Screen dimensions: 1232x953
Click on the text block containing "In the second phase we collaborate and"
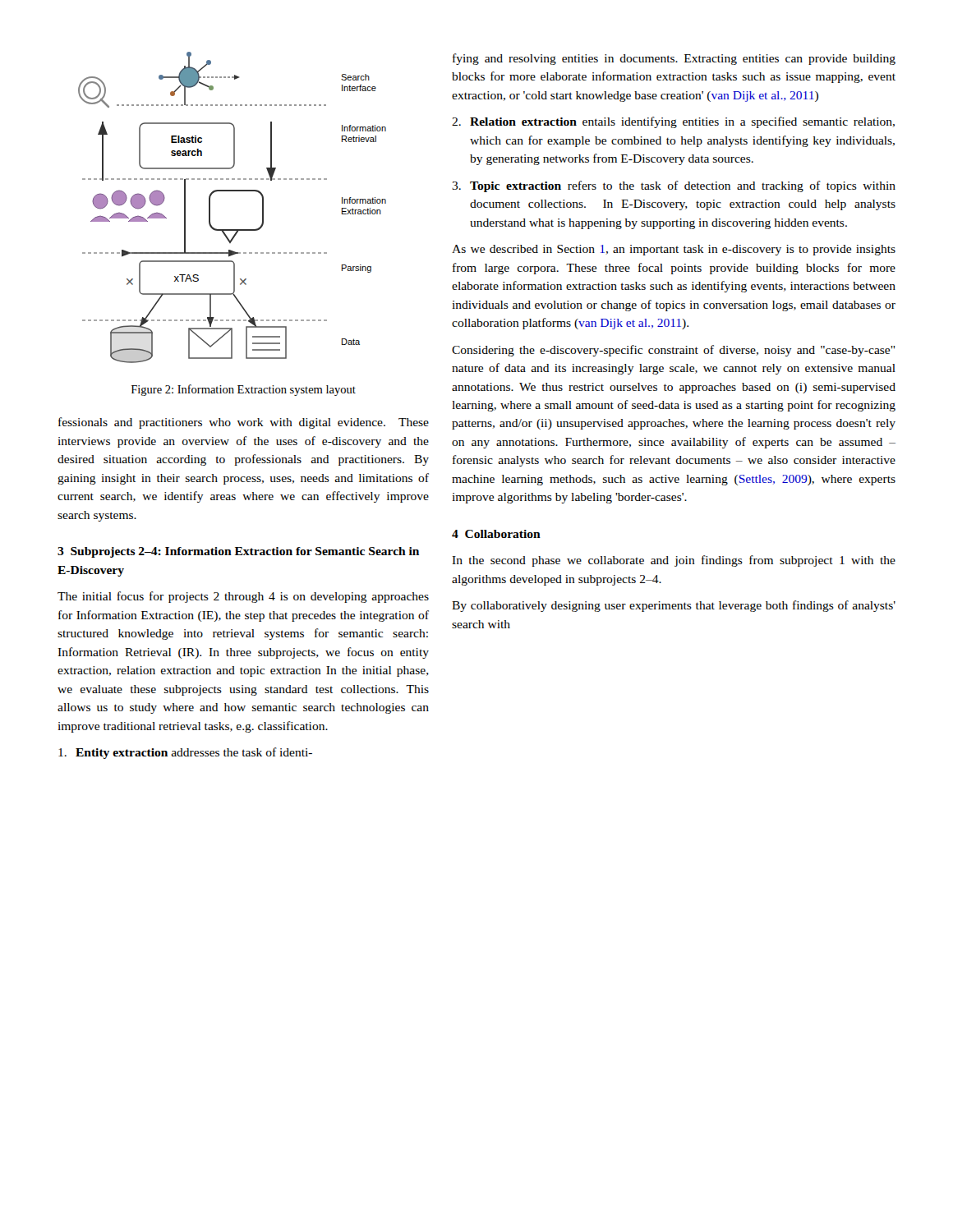(x=674, y=569)
